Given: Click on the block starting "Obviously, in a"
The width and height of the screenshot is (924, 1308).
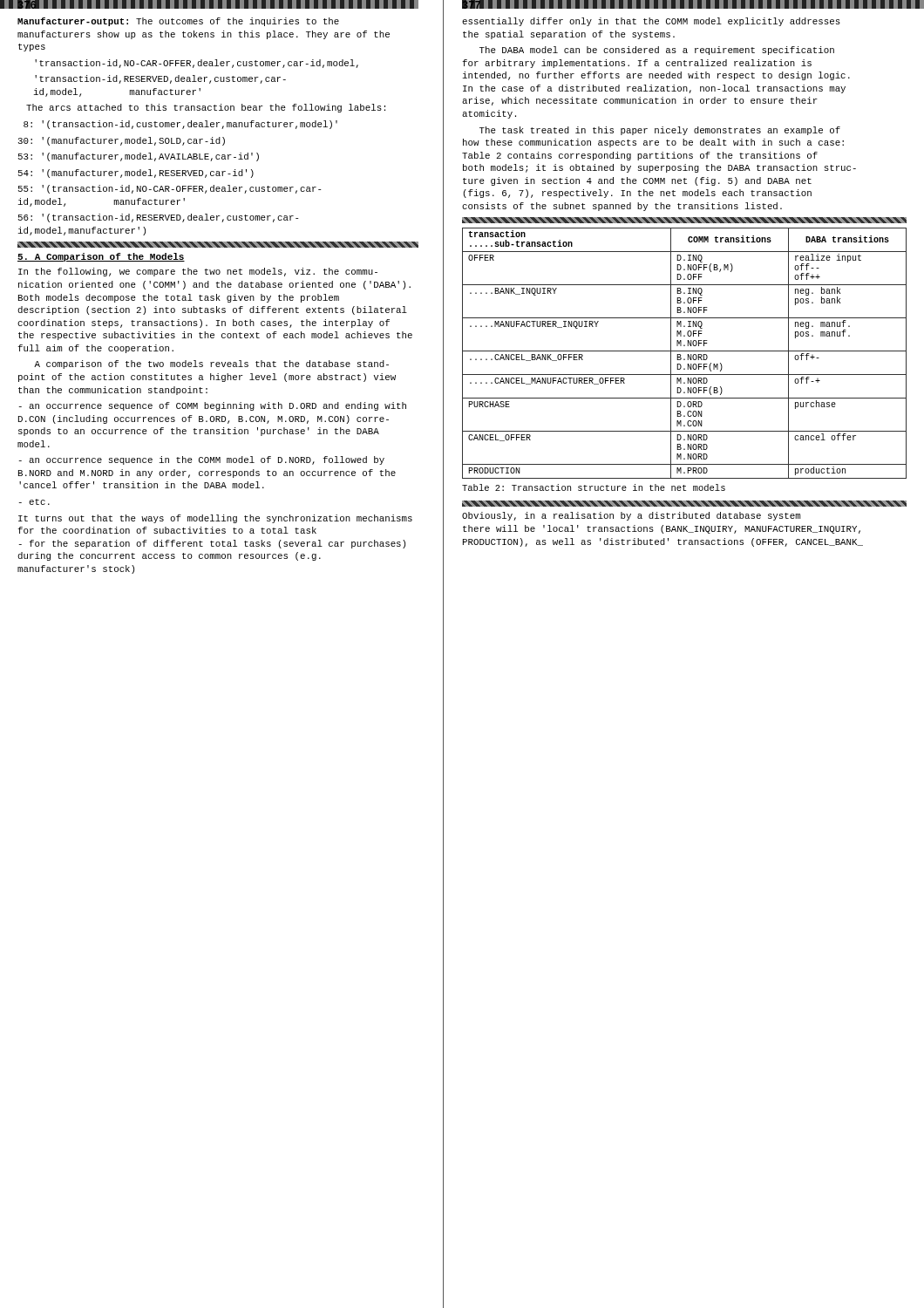Looking at the screenshot, I should (x=684, y=530).
